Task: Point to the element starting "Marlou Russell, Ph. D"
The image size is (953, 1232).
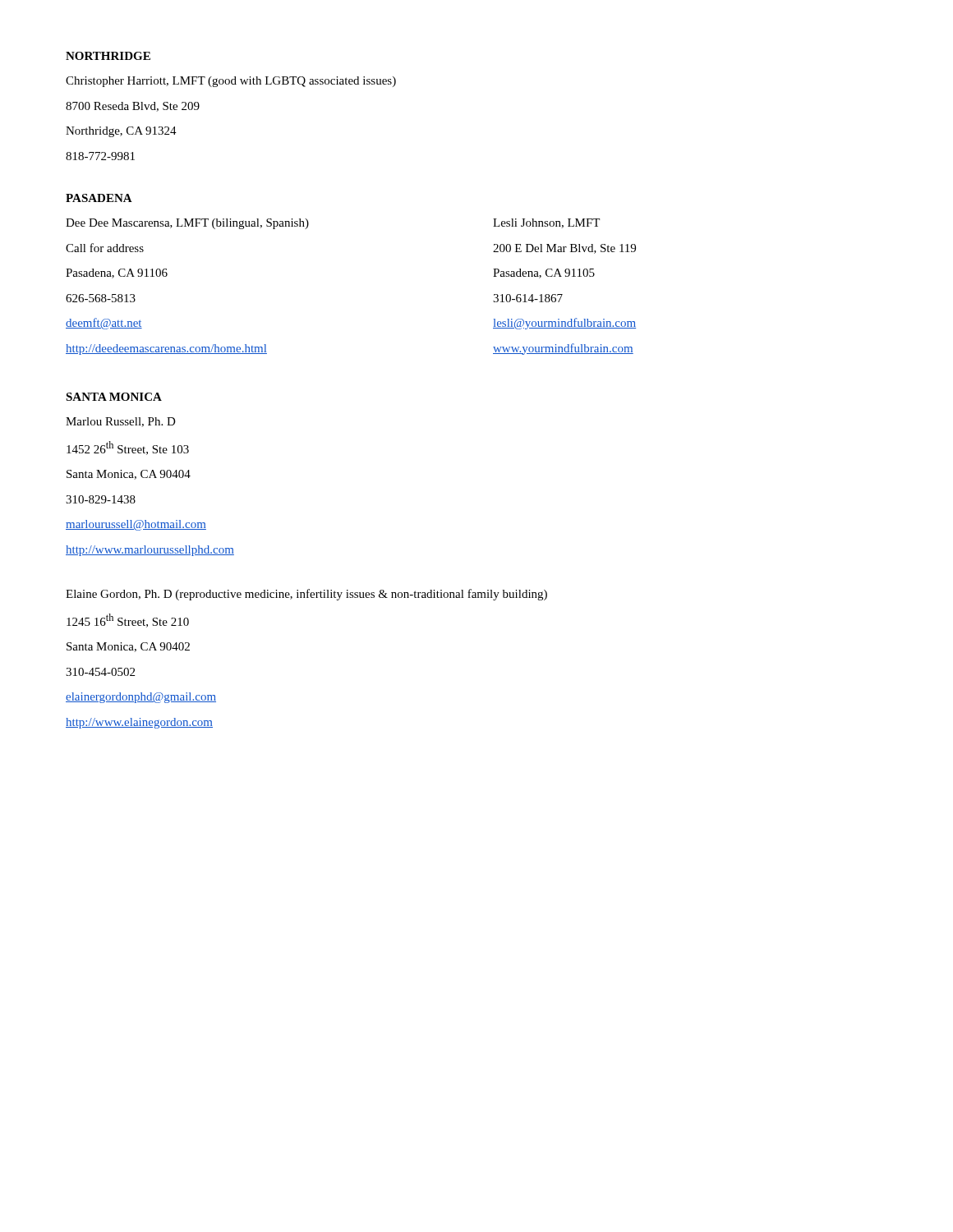Action: (x=121, y=421)
